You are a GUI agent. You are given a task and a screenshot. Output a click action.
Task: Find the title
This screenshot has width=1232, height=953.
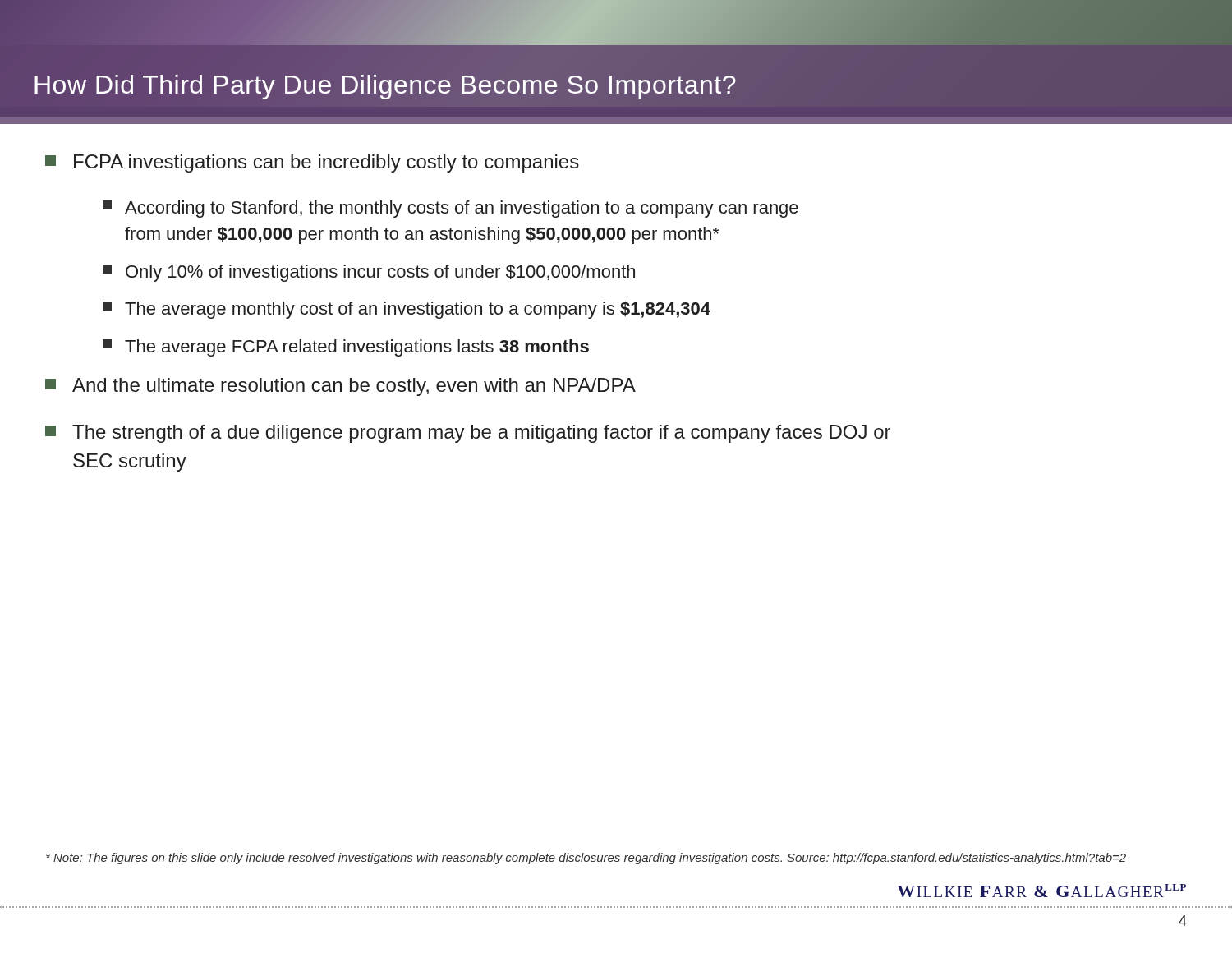pyautogui.click(x=385, y=85)
